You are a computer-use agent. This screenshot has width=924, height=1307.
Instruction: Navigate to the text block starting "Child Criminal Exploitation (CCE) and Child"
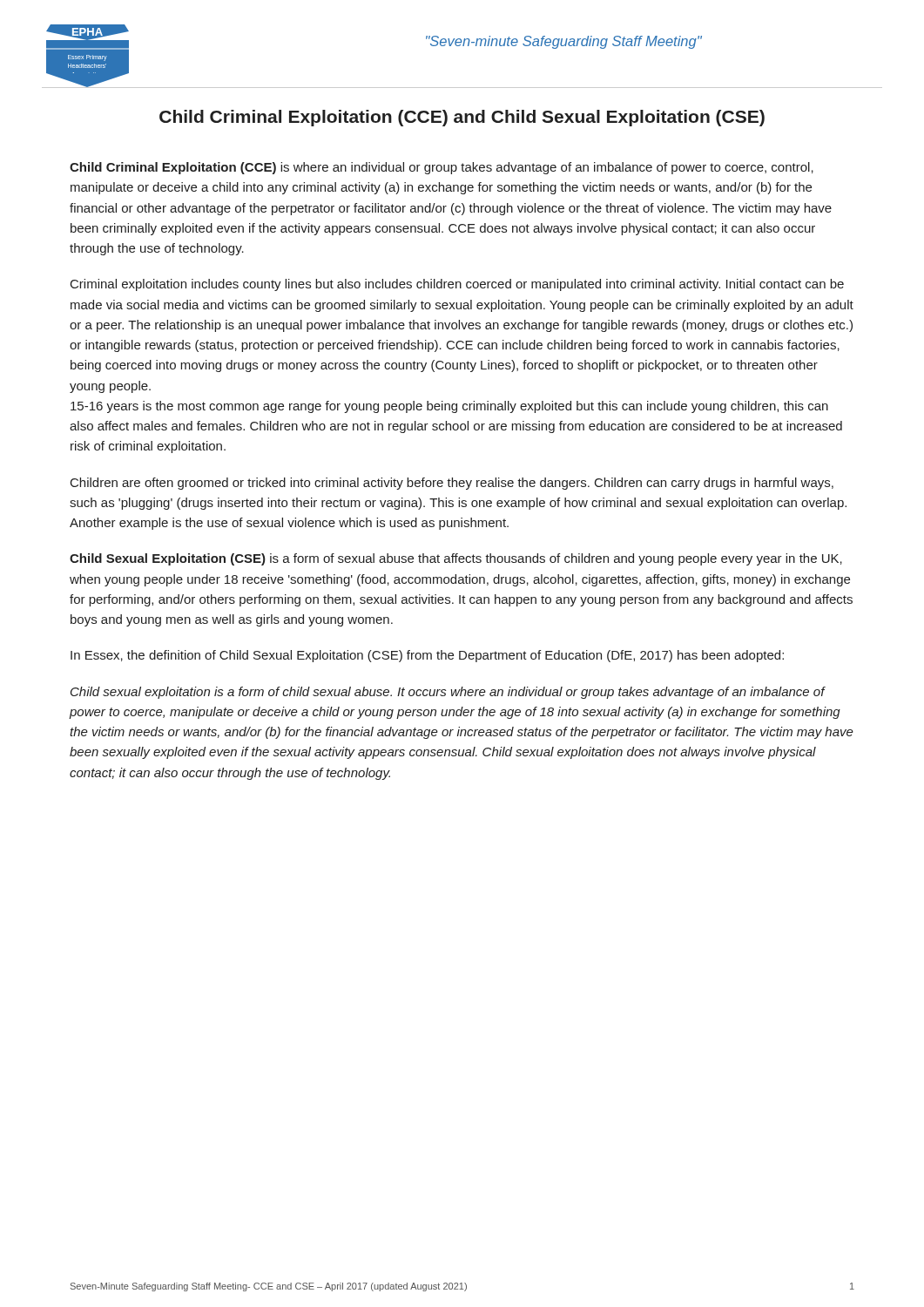462,116
